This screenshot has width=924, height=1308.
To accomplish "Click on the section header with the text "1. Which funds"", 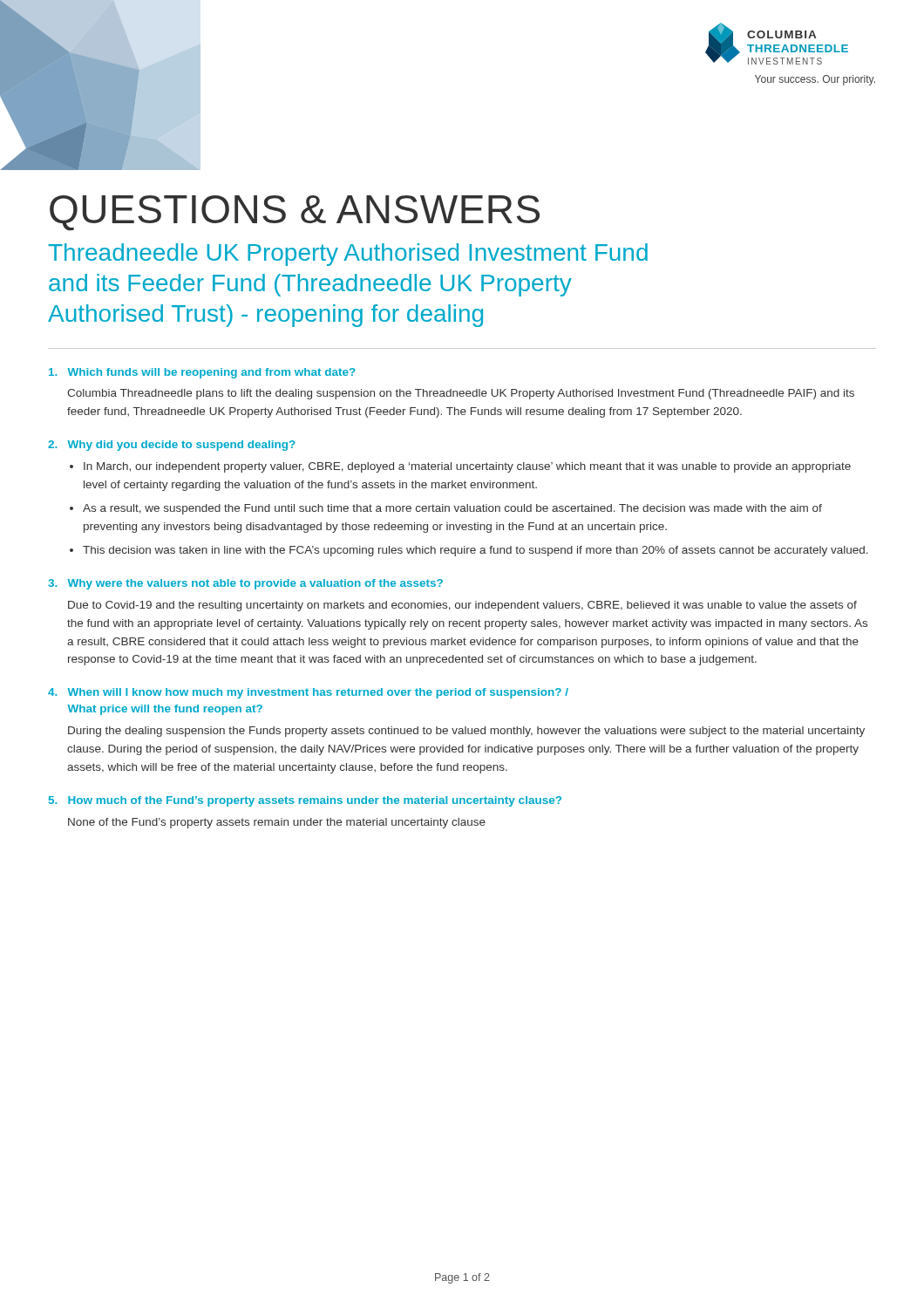I will click(462, 393).
